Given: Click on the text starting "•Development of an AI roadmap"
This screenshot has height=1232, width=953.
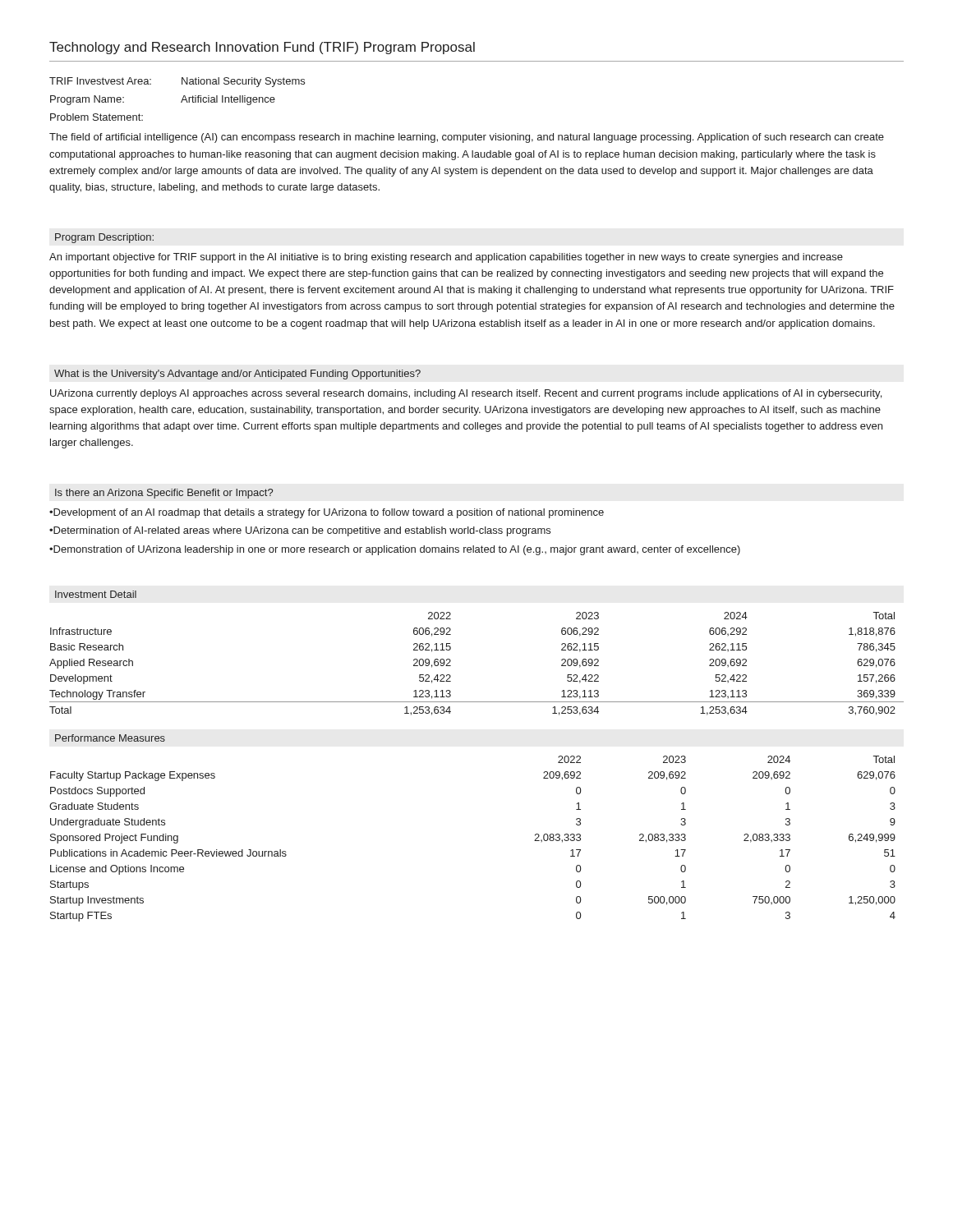Looking at the screenshot, I should click(327, 512).
